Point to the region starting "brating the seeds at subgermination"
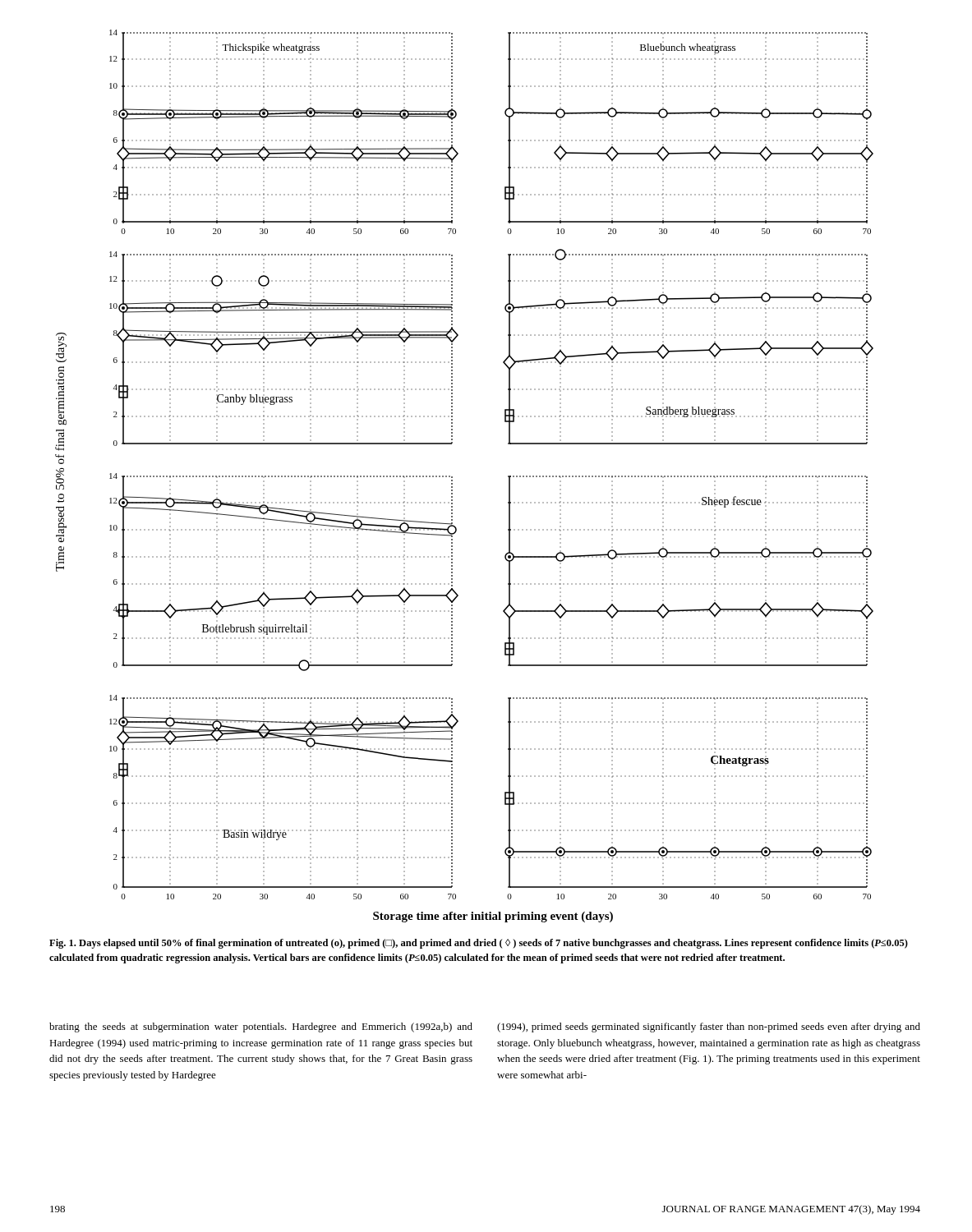The height and width of the screenshot is (1232, 972). 260,1027
